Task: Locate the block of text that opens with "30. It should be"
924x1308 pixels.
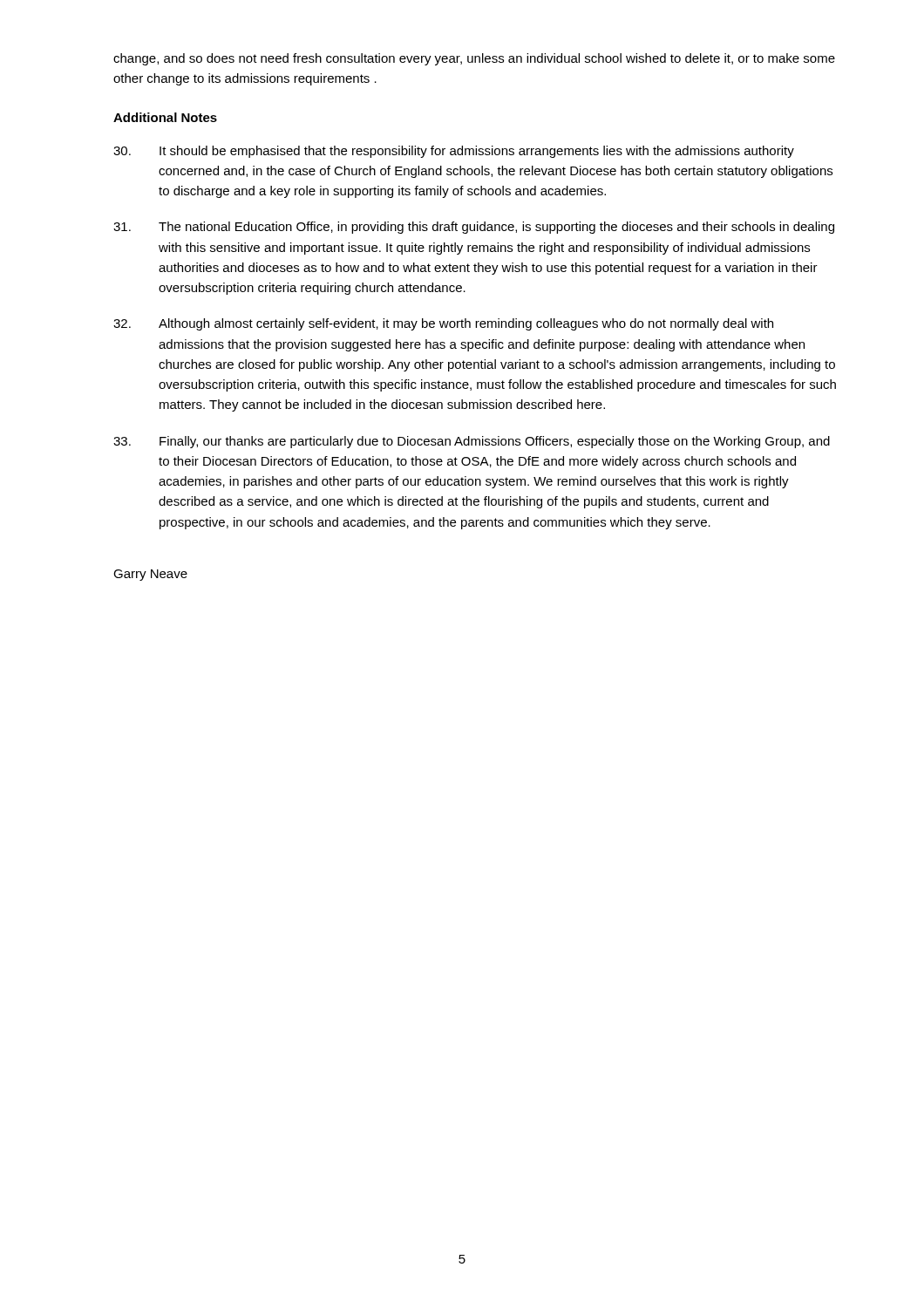Action: pos(475,170)
